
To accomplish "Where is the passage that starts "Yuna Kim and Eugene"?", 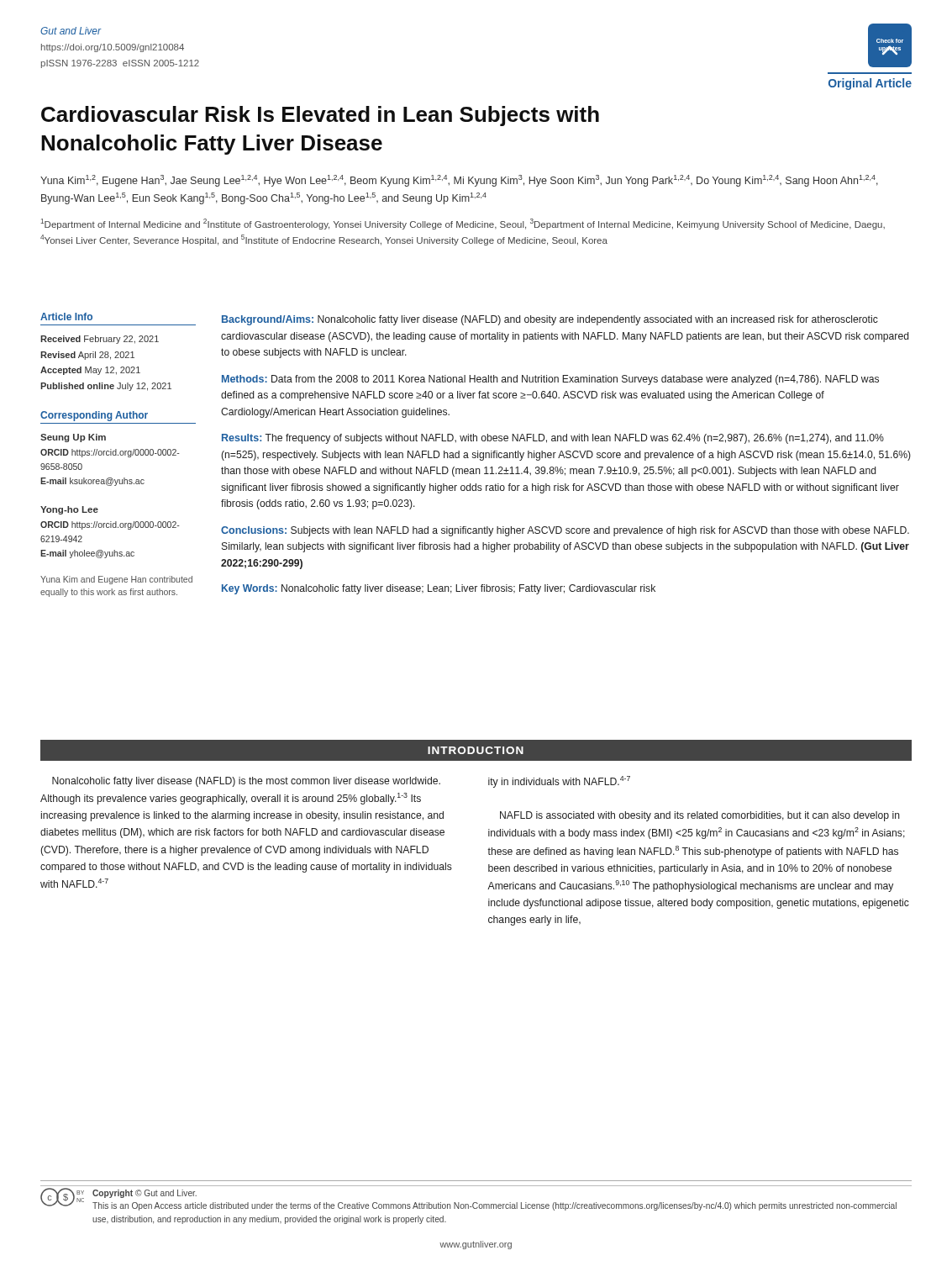I will 117,585.
